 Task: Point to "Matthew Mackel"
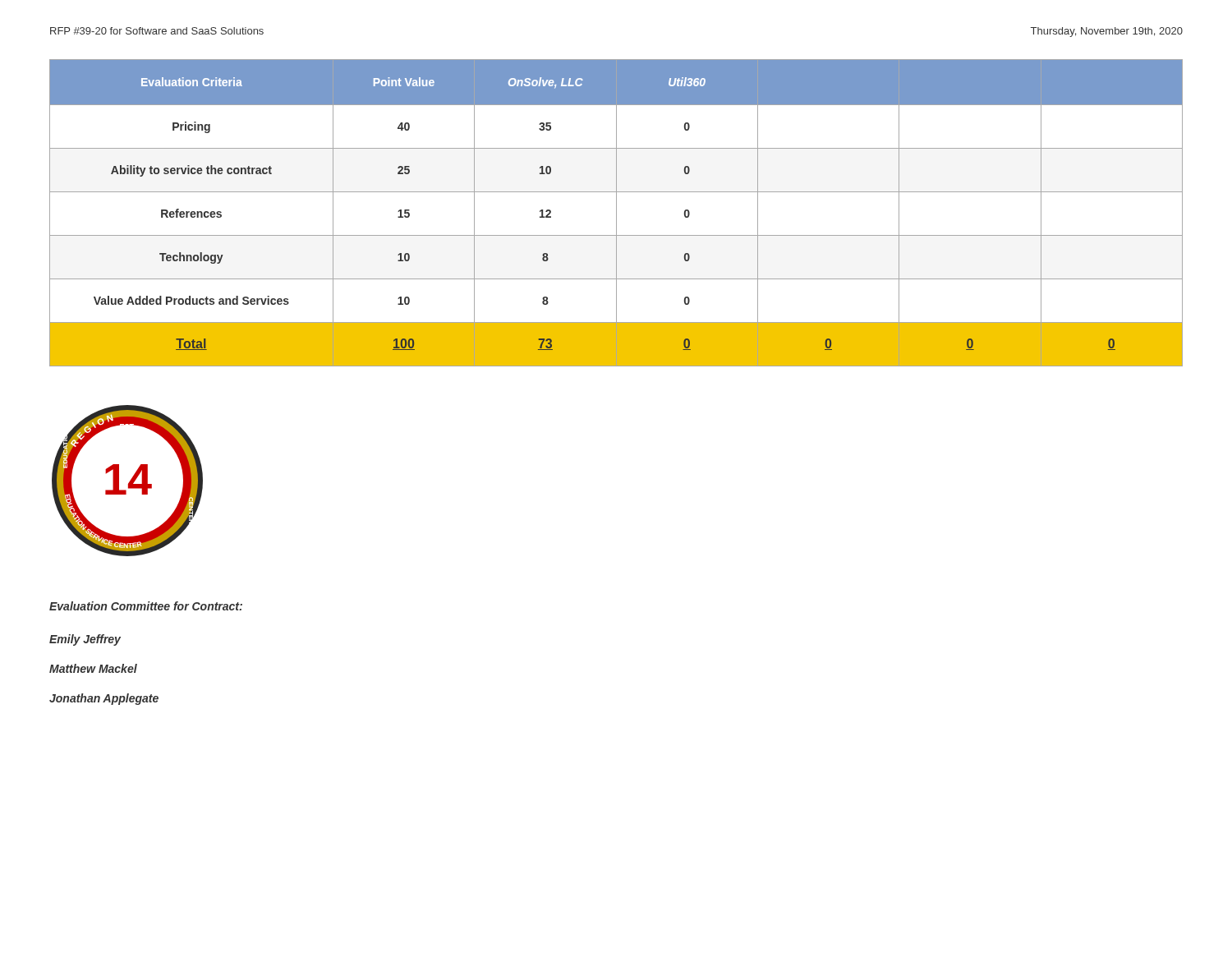pos(93,669)
